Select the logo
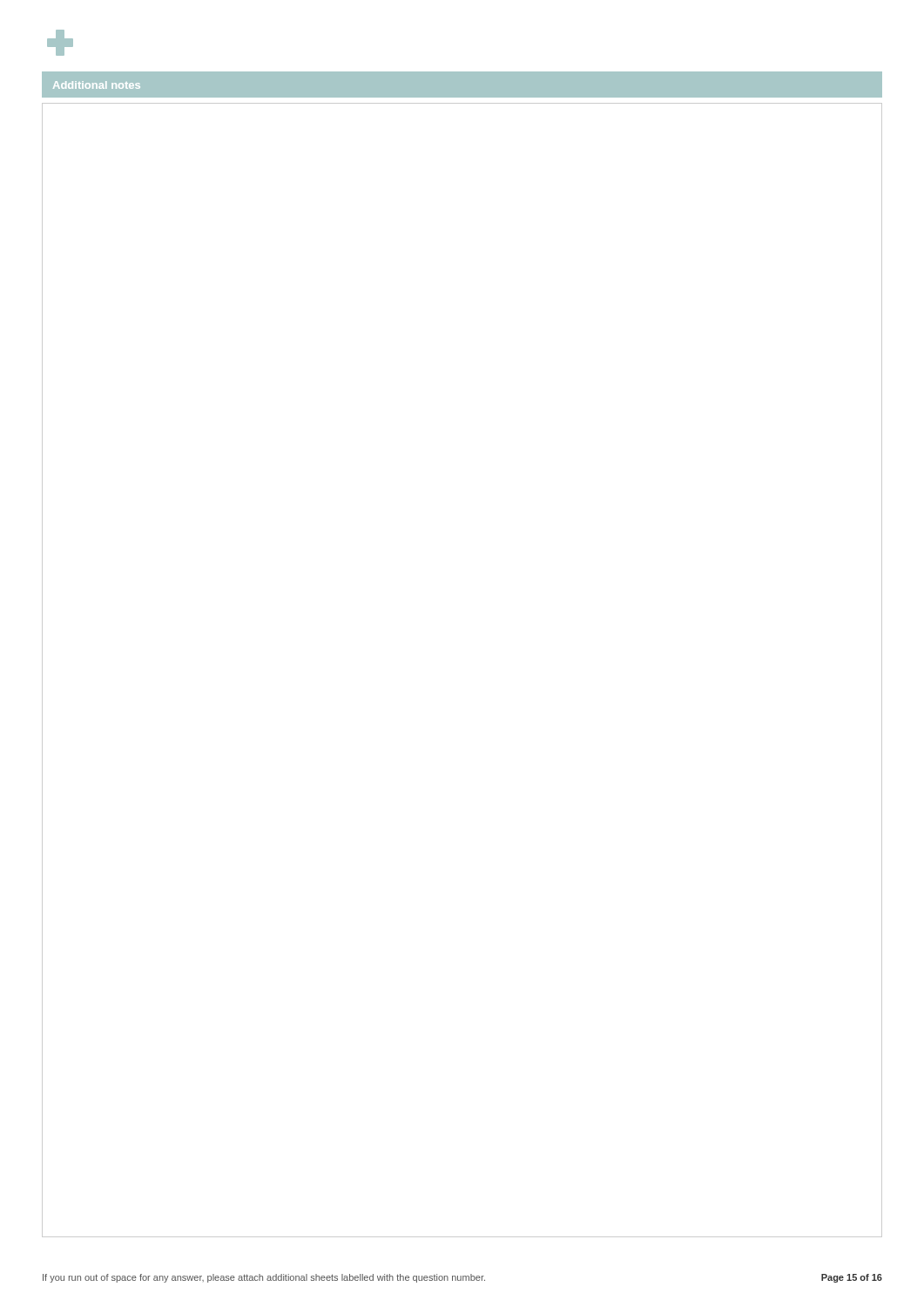Screen dimensions: 1307x924 [x=60, y=44]
